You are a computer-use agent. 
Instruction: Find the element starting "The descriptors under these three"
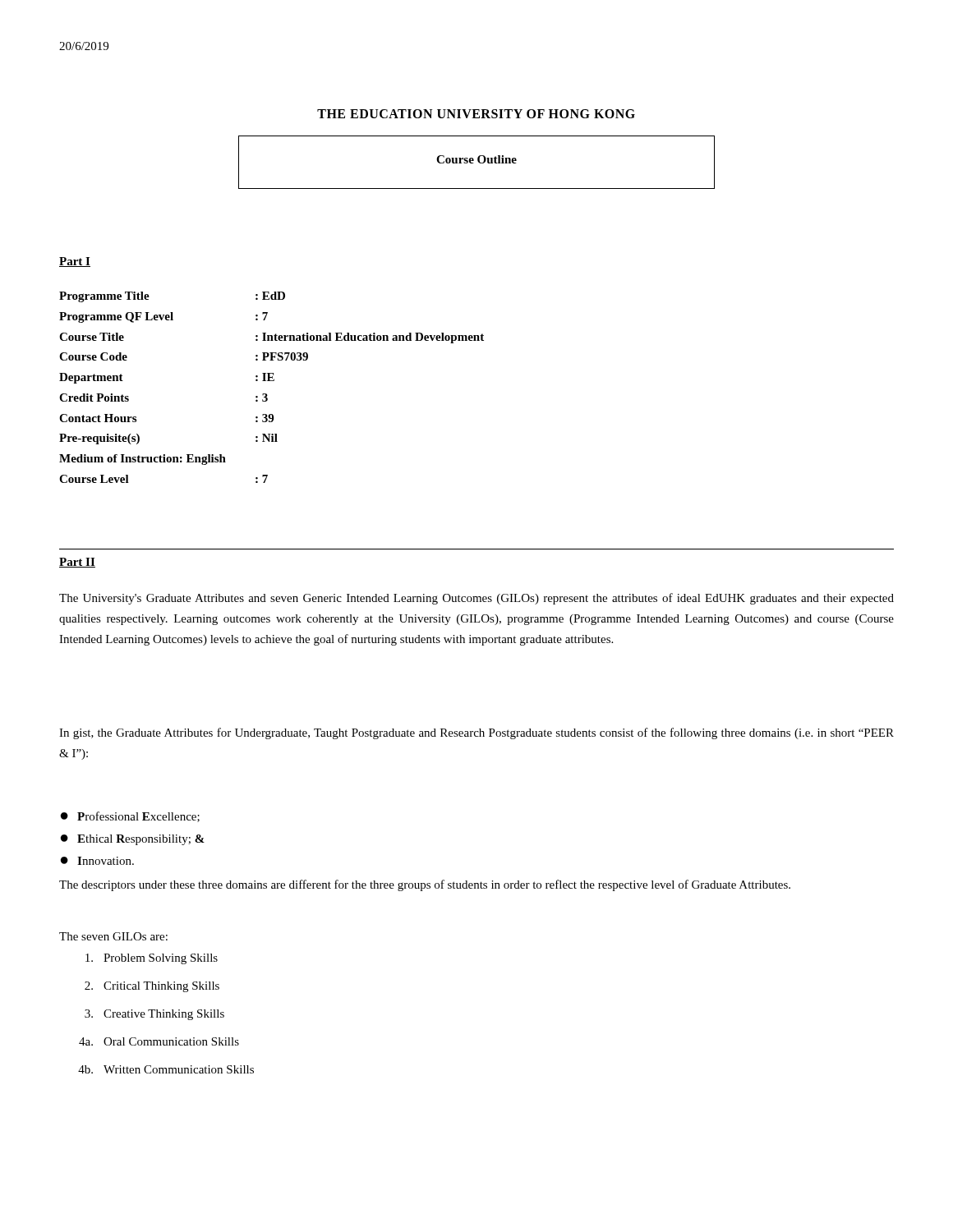pos(425,885)
